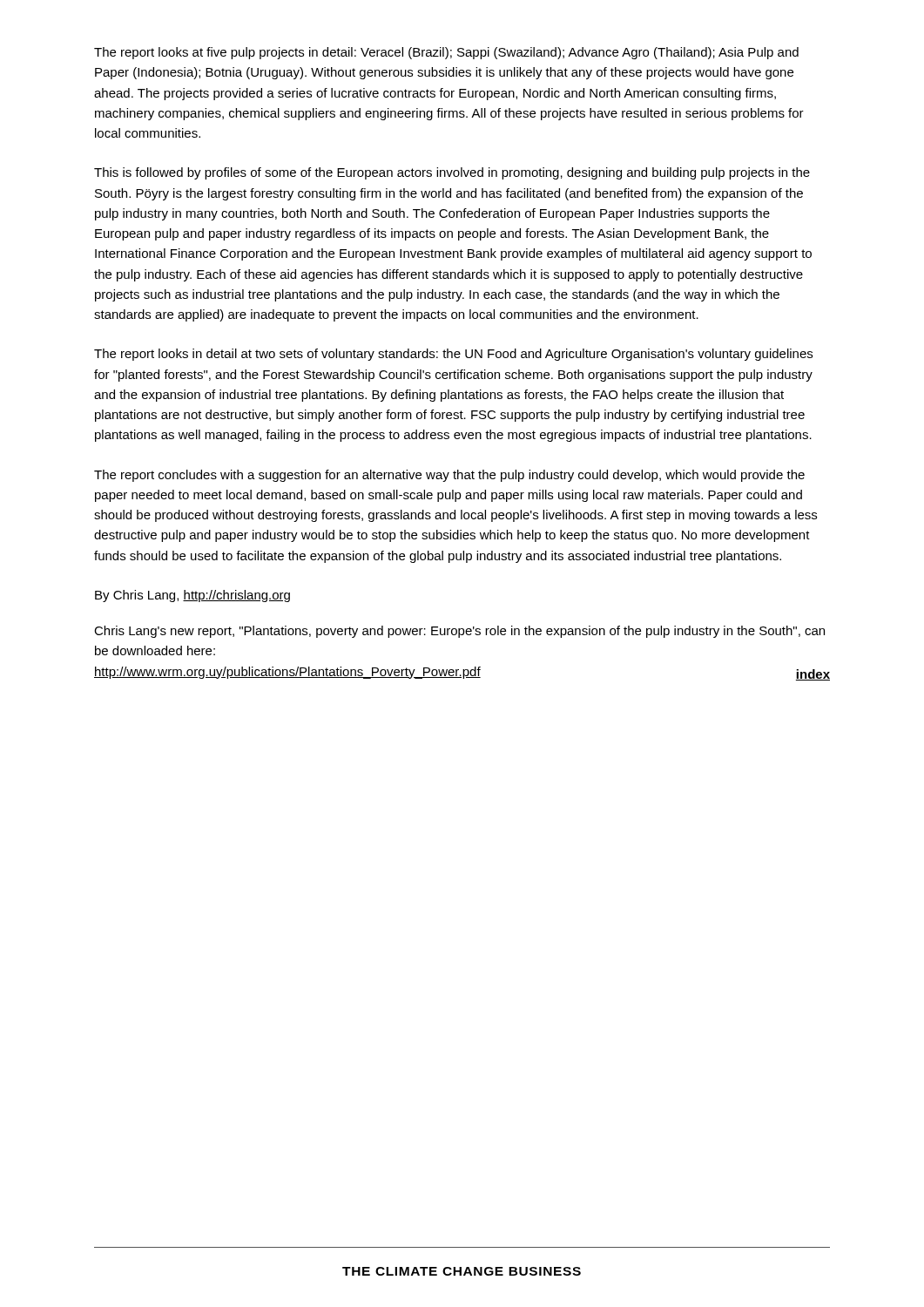Image resolution: width=924 pixels, height=1307 pixels.
Task: Locate the section header that opens with "THE CLIMATE CHANGE"
Action: 462,1271
